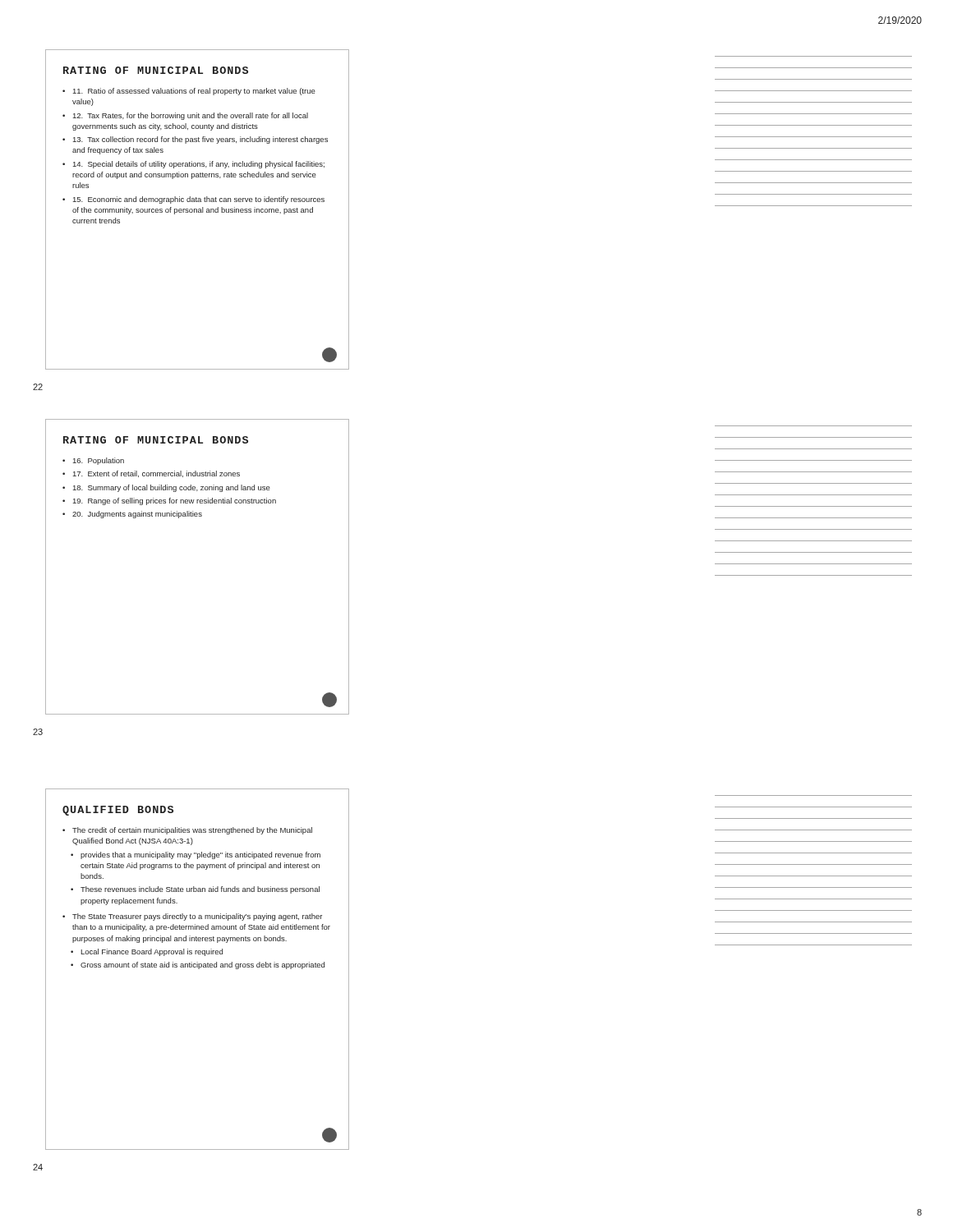
Task: Select the text block starting "• 14. Special"
Action: tap(194, 174)
